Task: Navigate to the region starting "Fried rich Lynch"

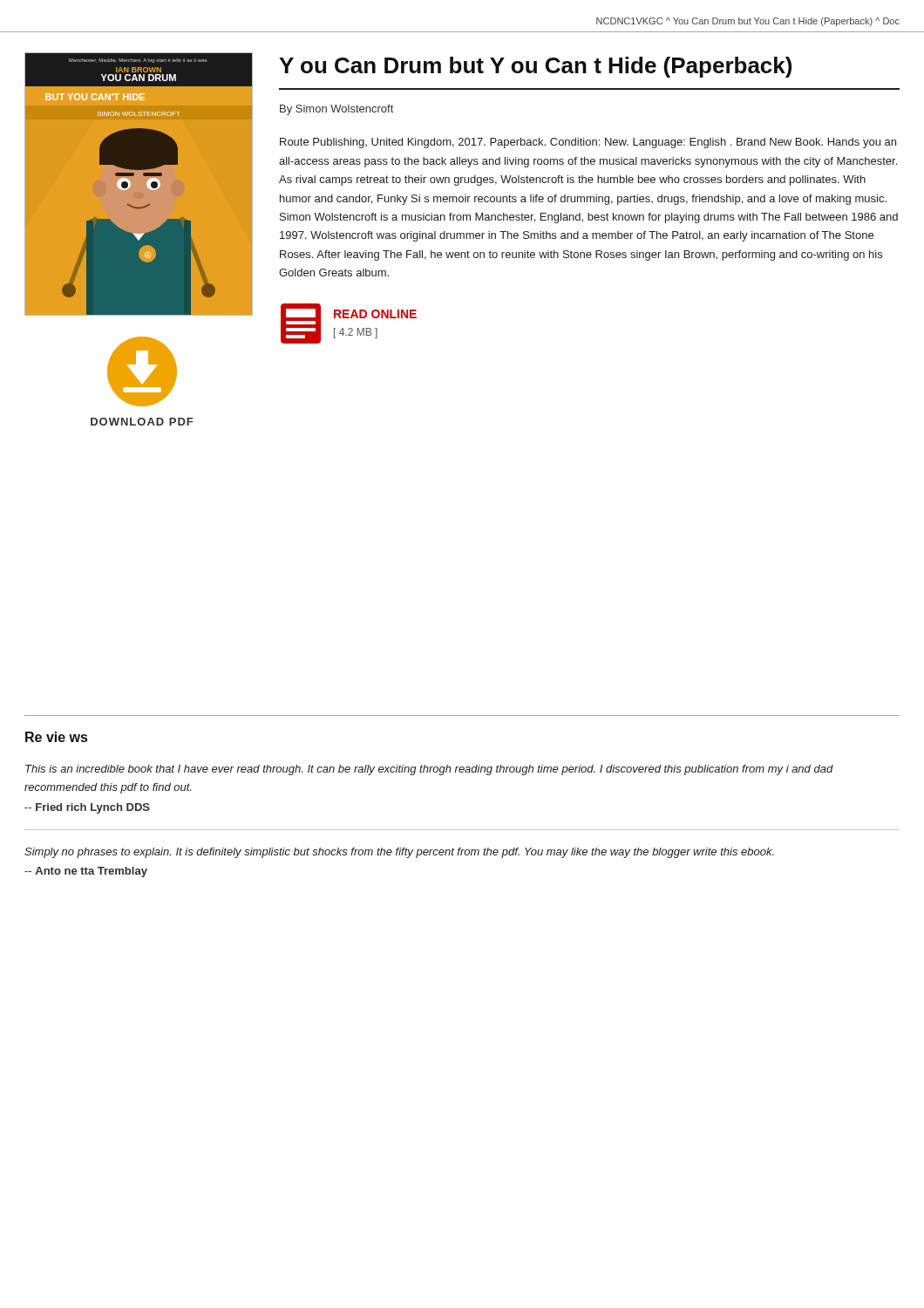Action: tap(87, 807)
